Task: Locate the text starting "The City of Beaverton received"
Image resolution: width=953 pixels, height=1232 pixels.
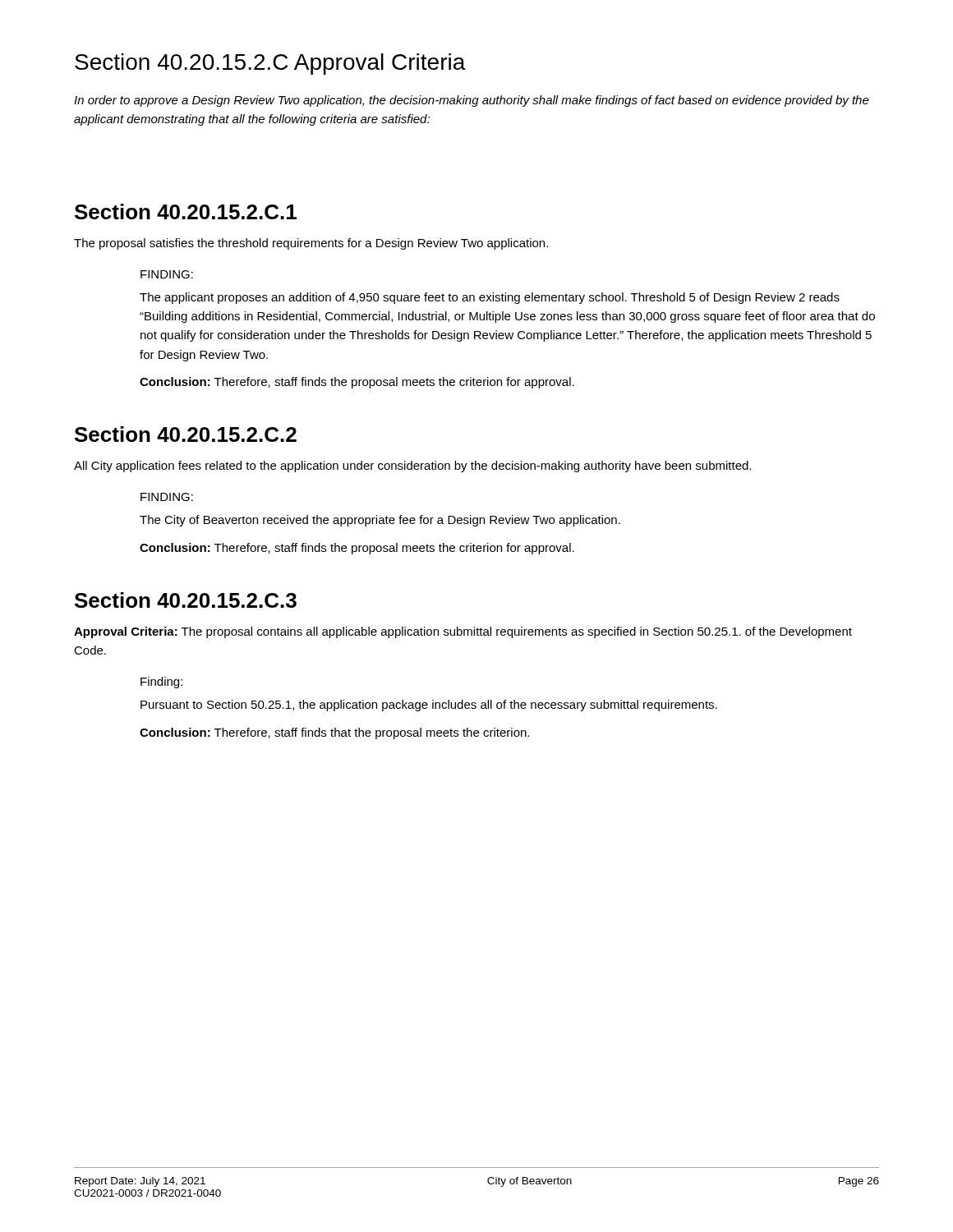Action: click(509, 520)
